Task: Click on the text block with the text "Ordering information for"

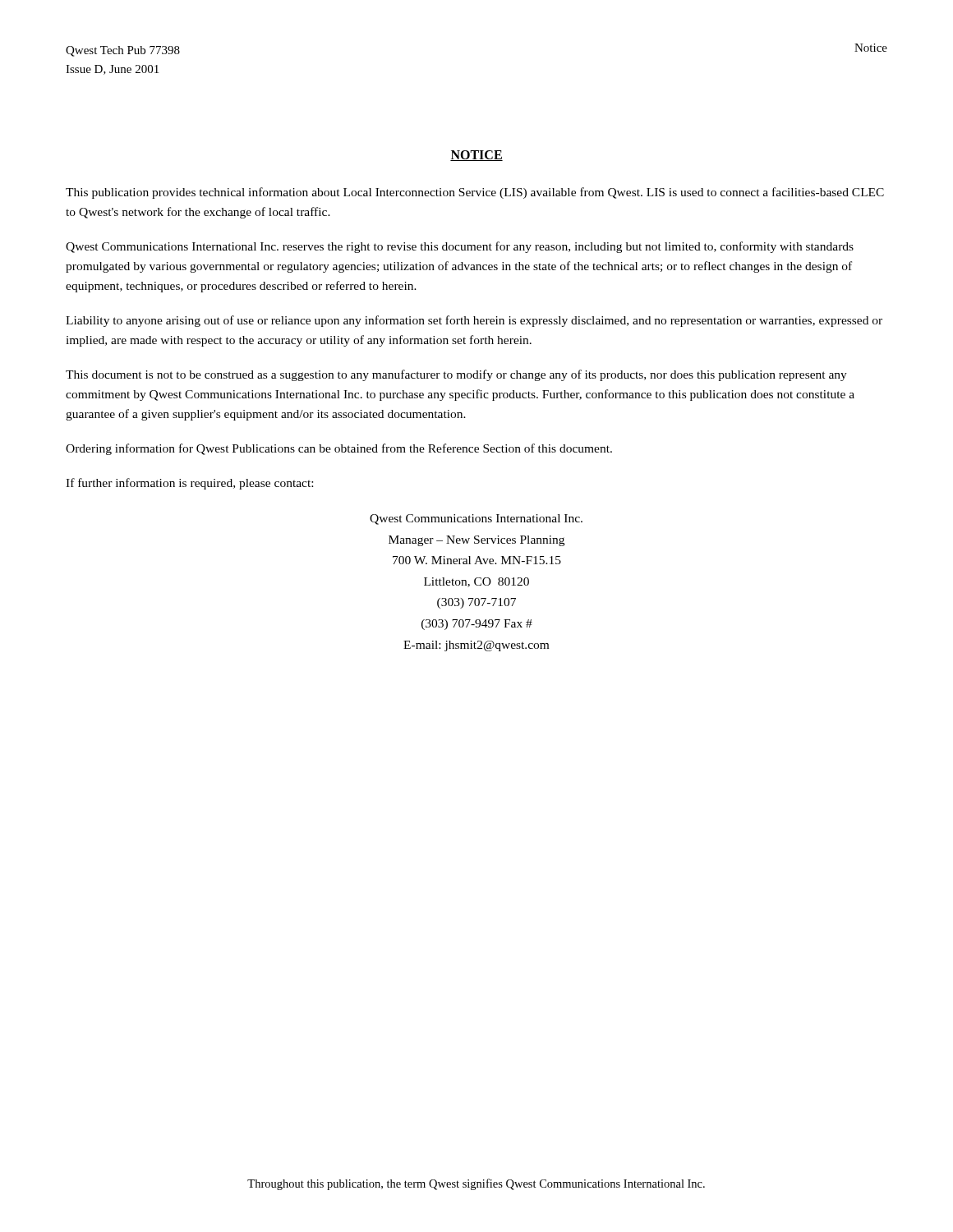Action: click(x=339, y=448)
